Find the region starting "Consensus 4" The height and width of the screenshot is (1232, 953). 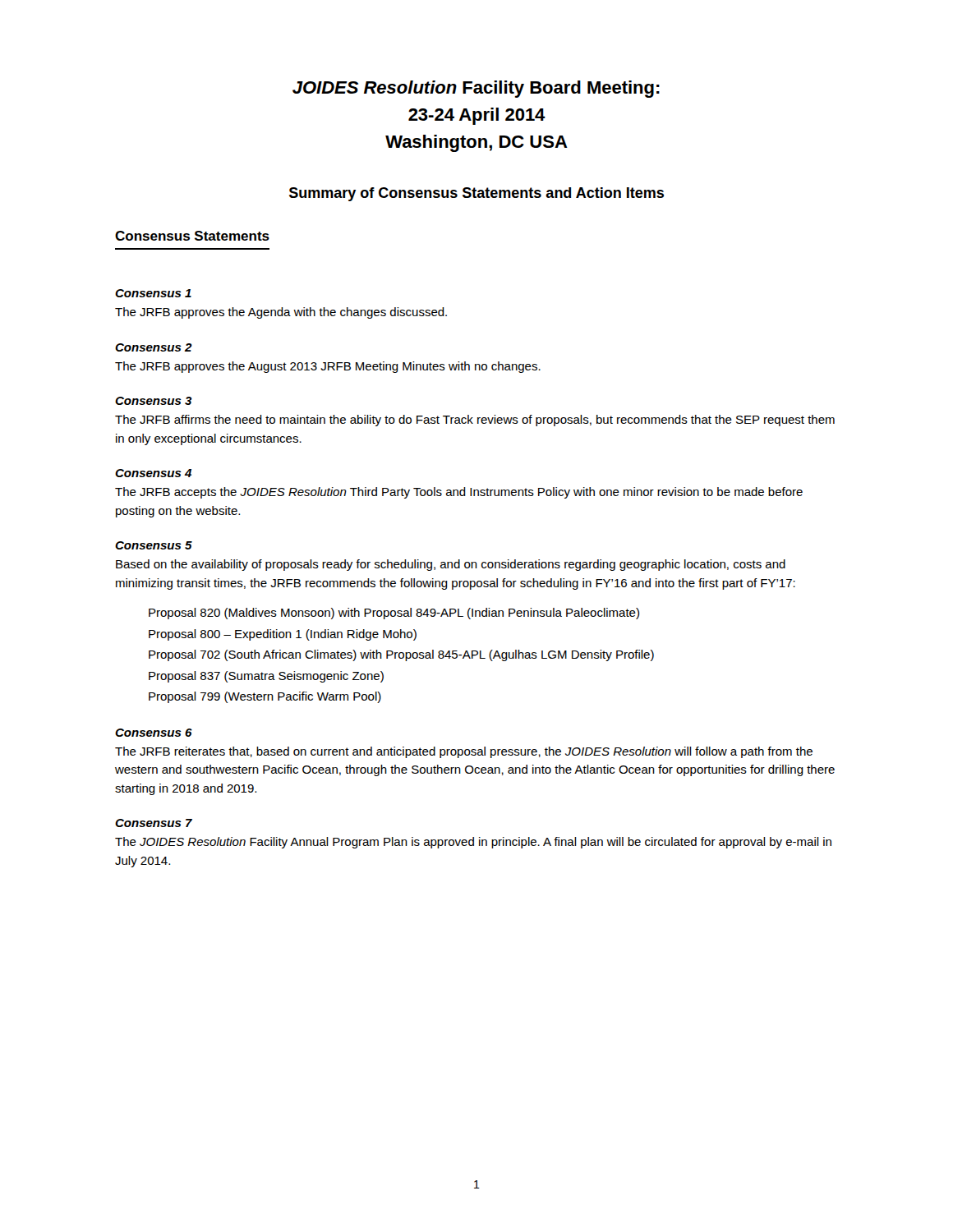(153, 473)
